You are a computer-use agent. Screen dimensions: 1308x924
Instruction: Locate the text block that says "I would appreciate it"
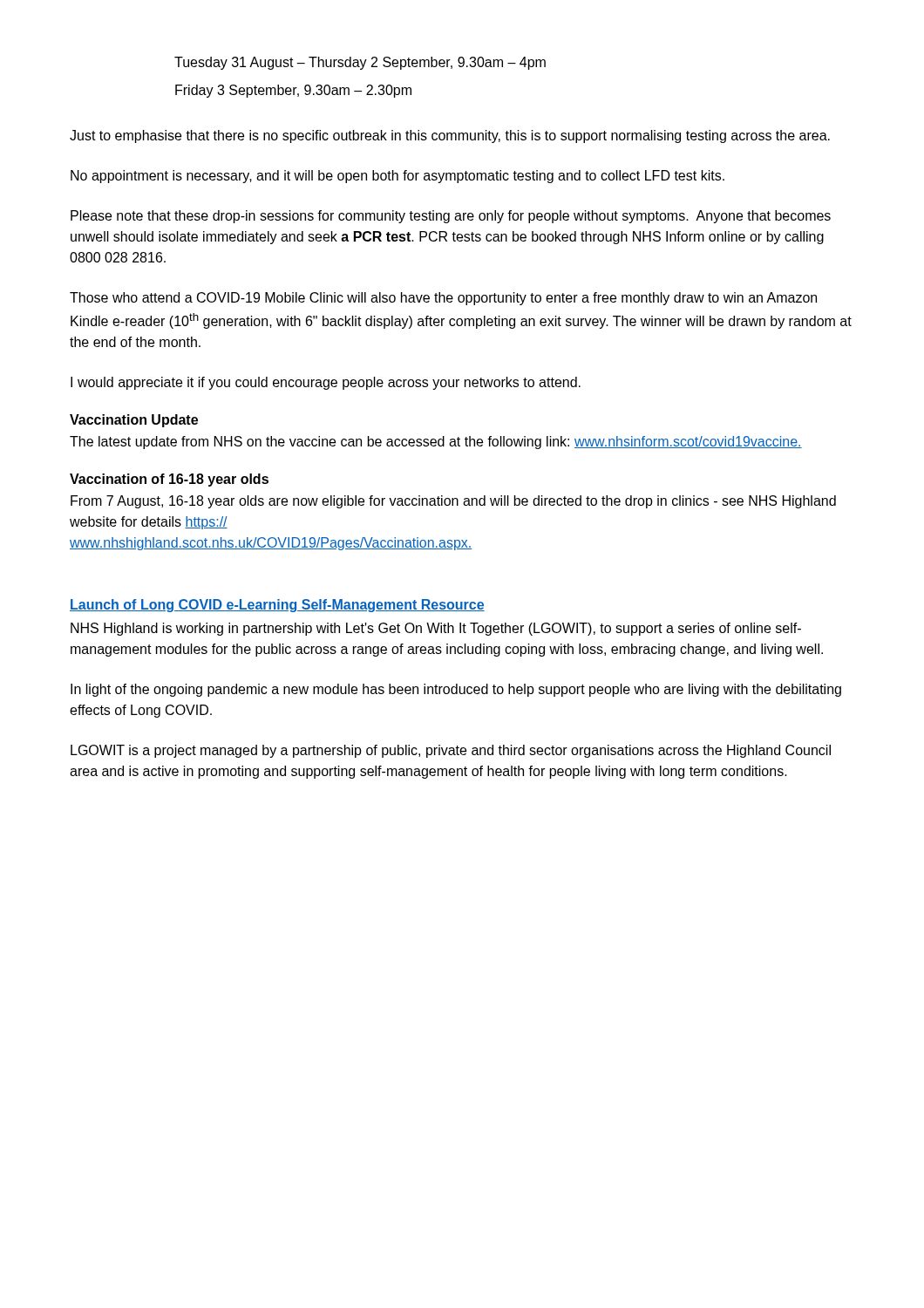click(x=326, y=383)
